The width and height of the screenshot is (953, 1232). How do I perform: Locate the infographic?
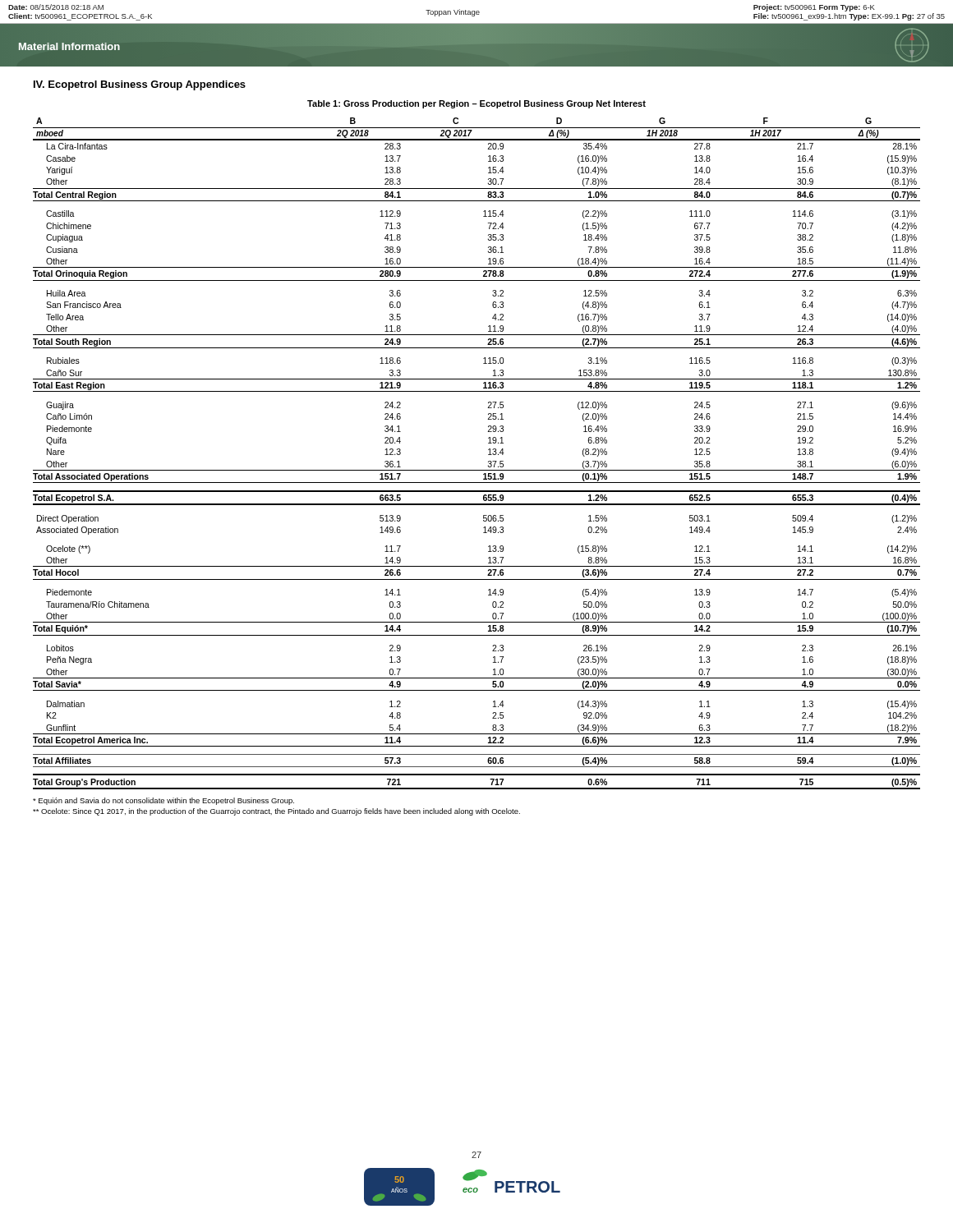tap(476, 45)
